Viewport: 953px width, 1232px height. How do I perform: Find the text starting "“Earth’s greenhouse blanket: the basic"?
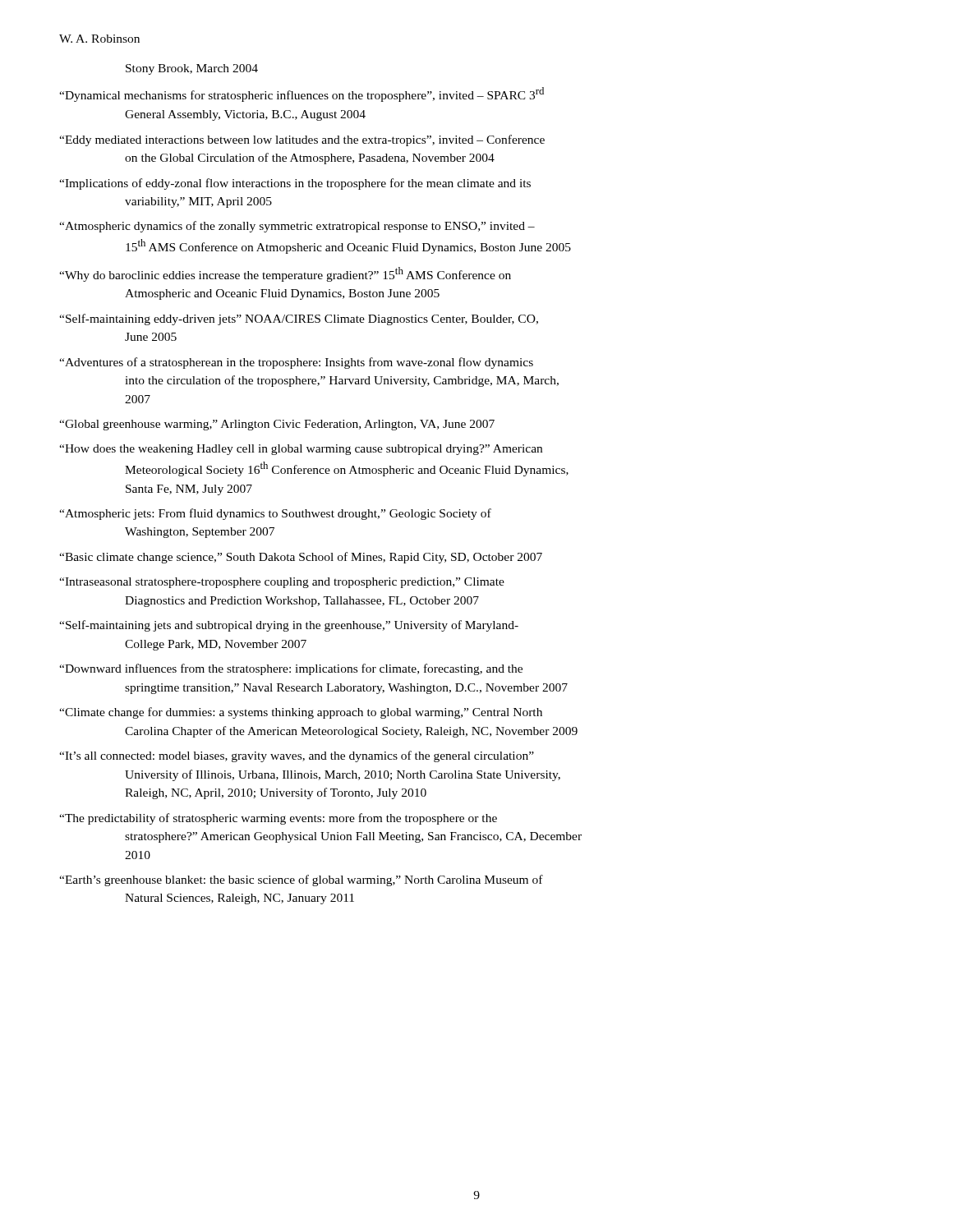(x=476, y=890)
